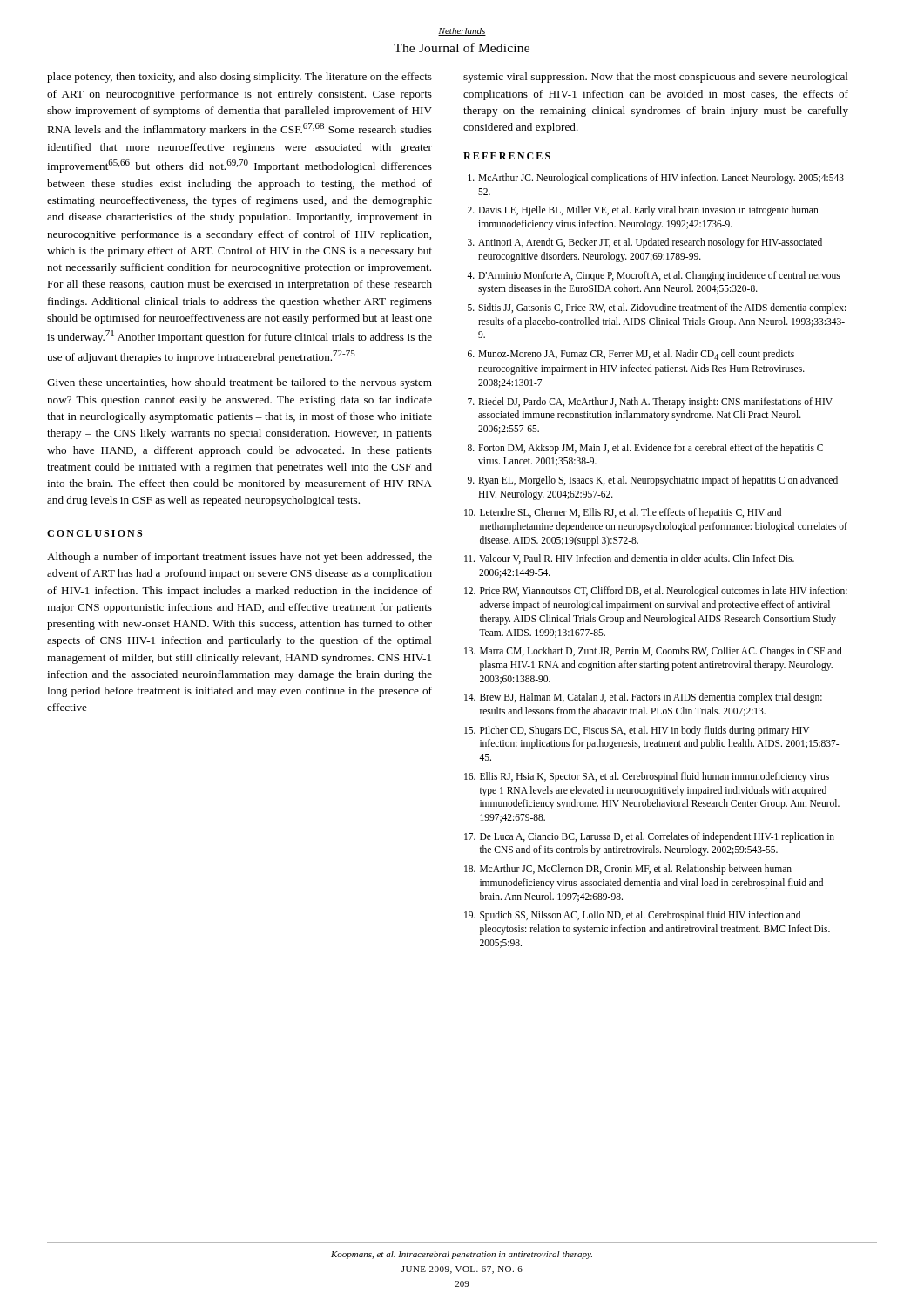Find the region starting "10.Letendre SL, Cherner"

tap(656, 527)
